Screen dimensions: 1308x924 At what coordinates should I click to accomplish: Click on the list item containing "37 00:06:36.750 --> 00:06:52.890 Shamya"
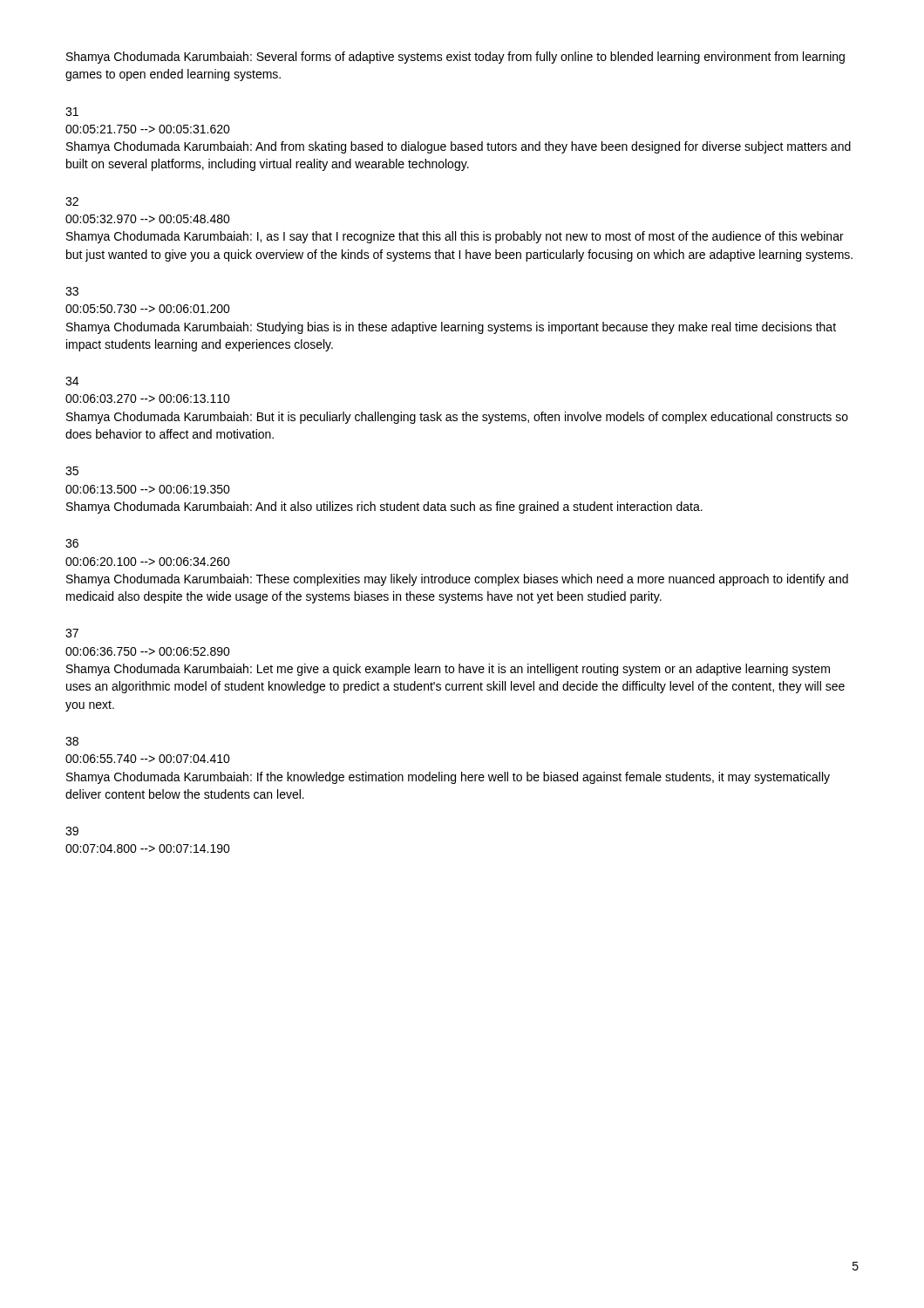(462, 669)
